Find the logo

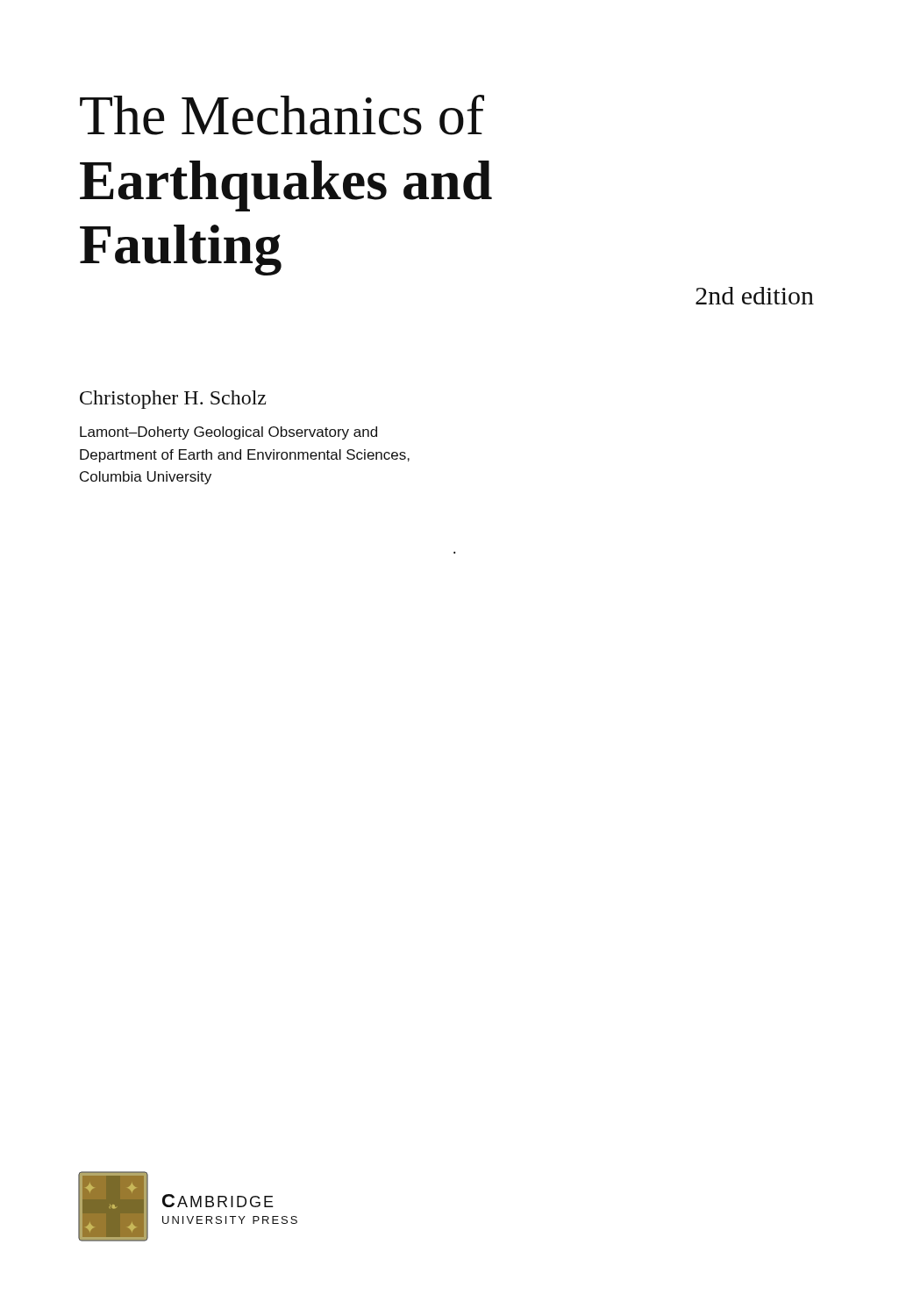pyautogui.click(x=188, y=1208)
